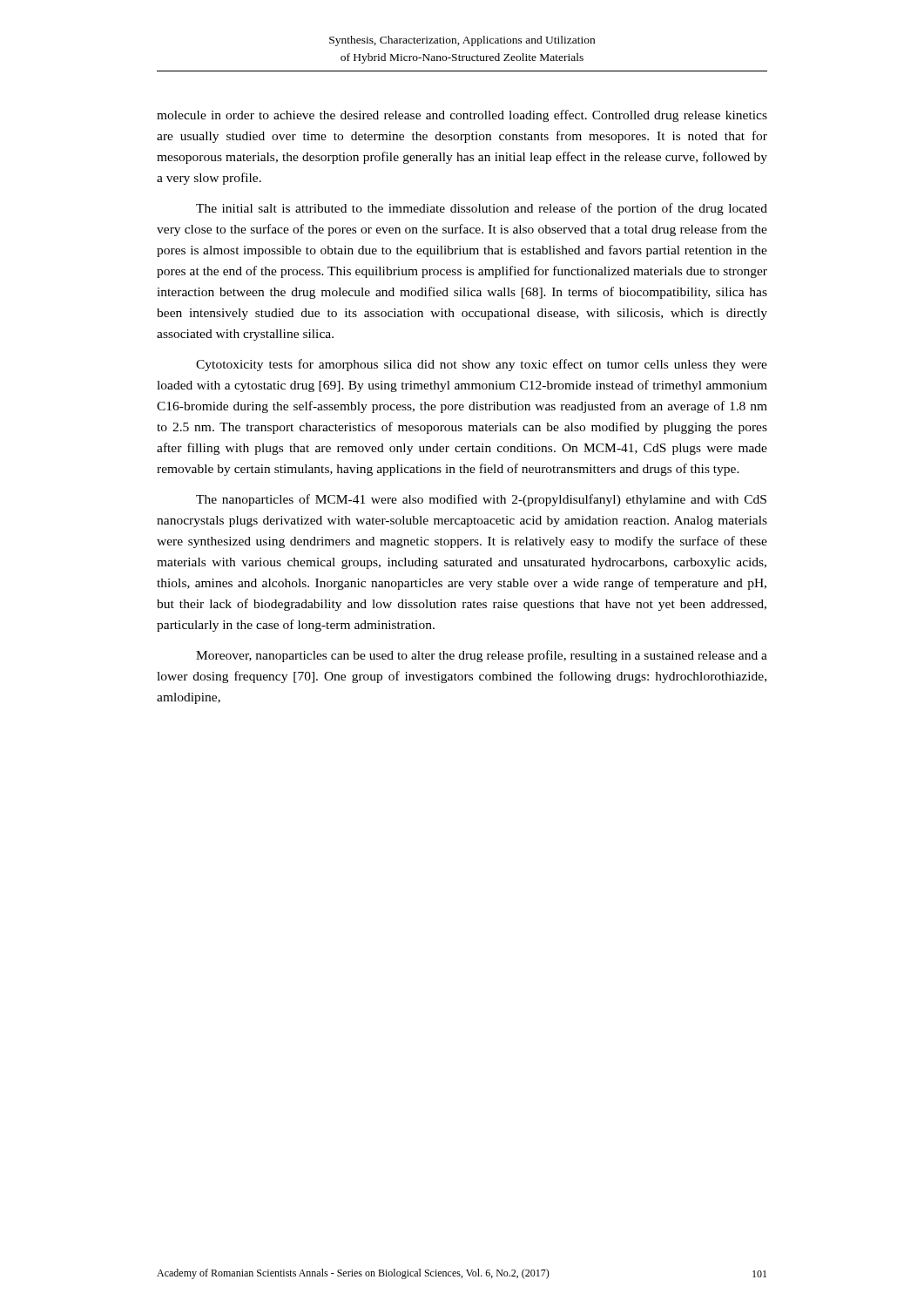
Task: Navigate to the element starting "The initial salt is attributed to"
Action: [x=462, y=271]
